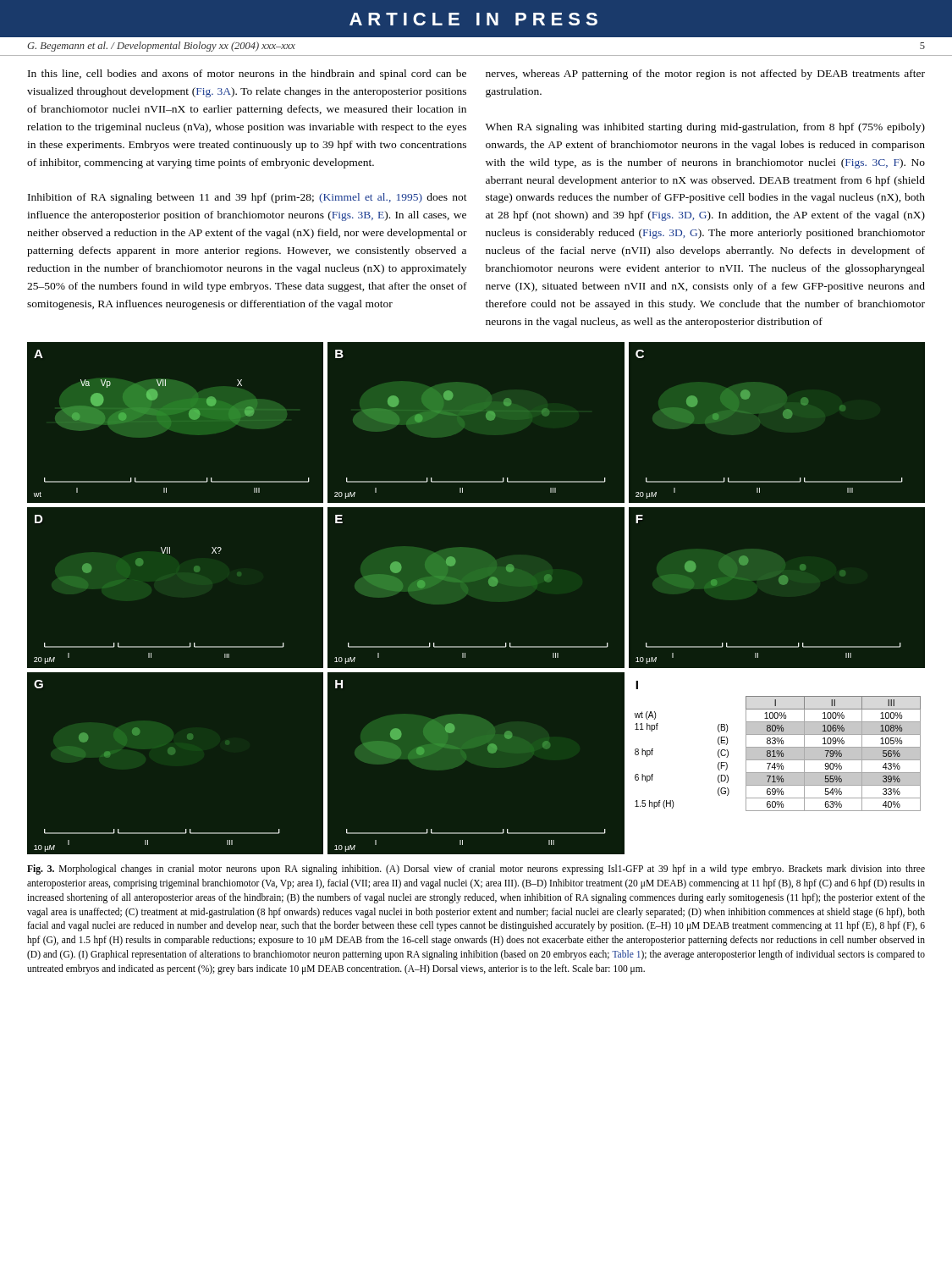Find the text block containing "nerves, whereas AP"
This screenshot has height=1270, width=952.
705,197
